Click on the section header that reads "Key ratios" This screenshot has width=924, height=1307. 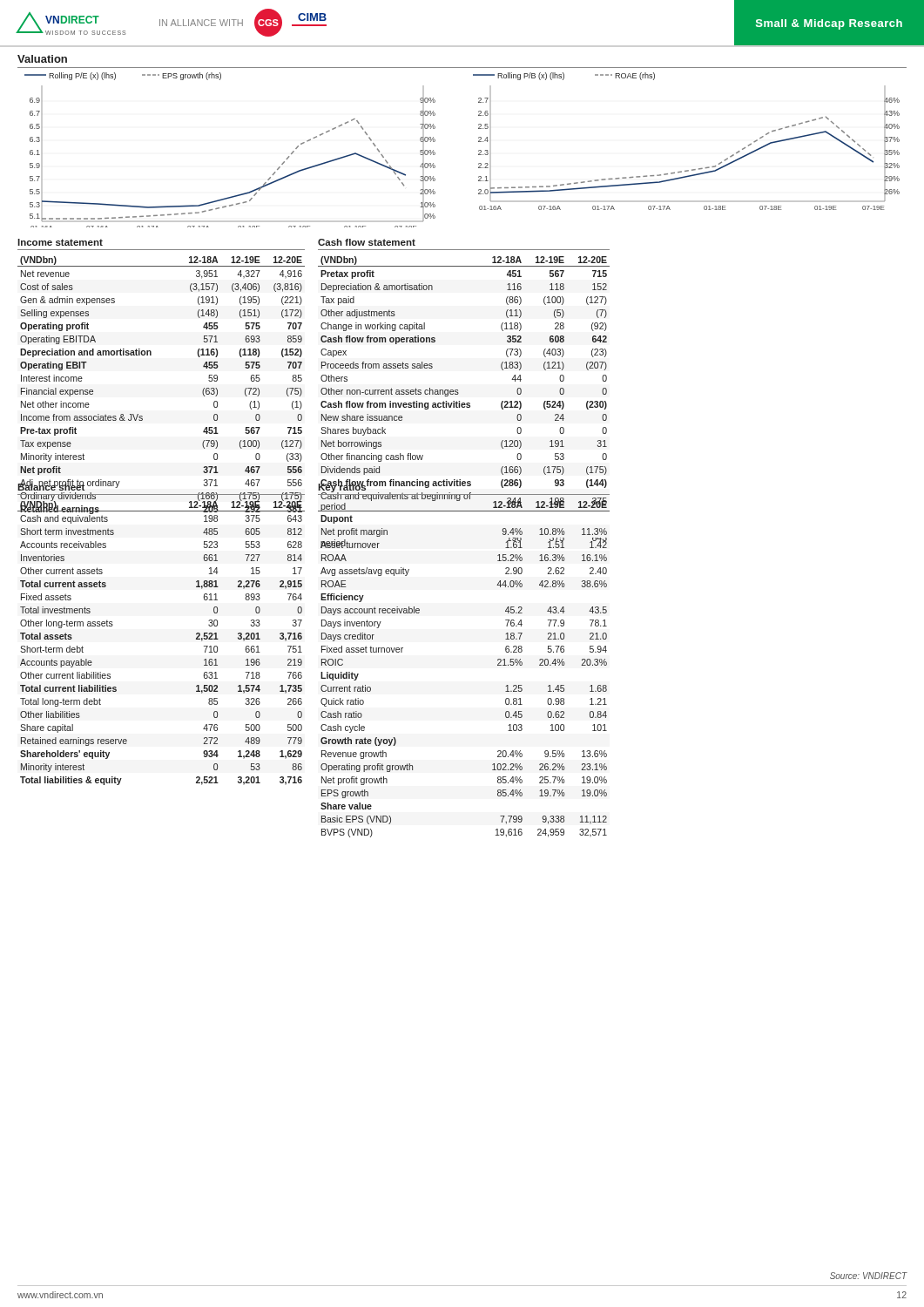click(342, 487)
